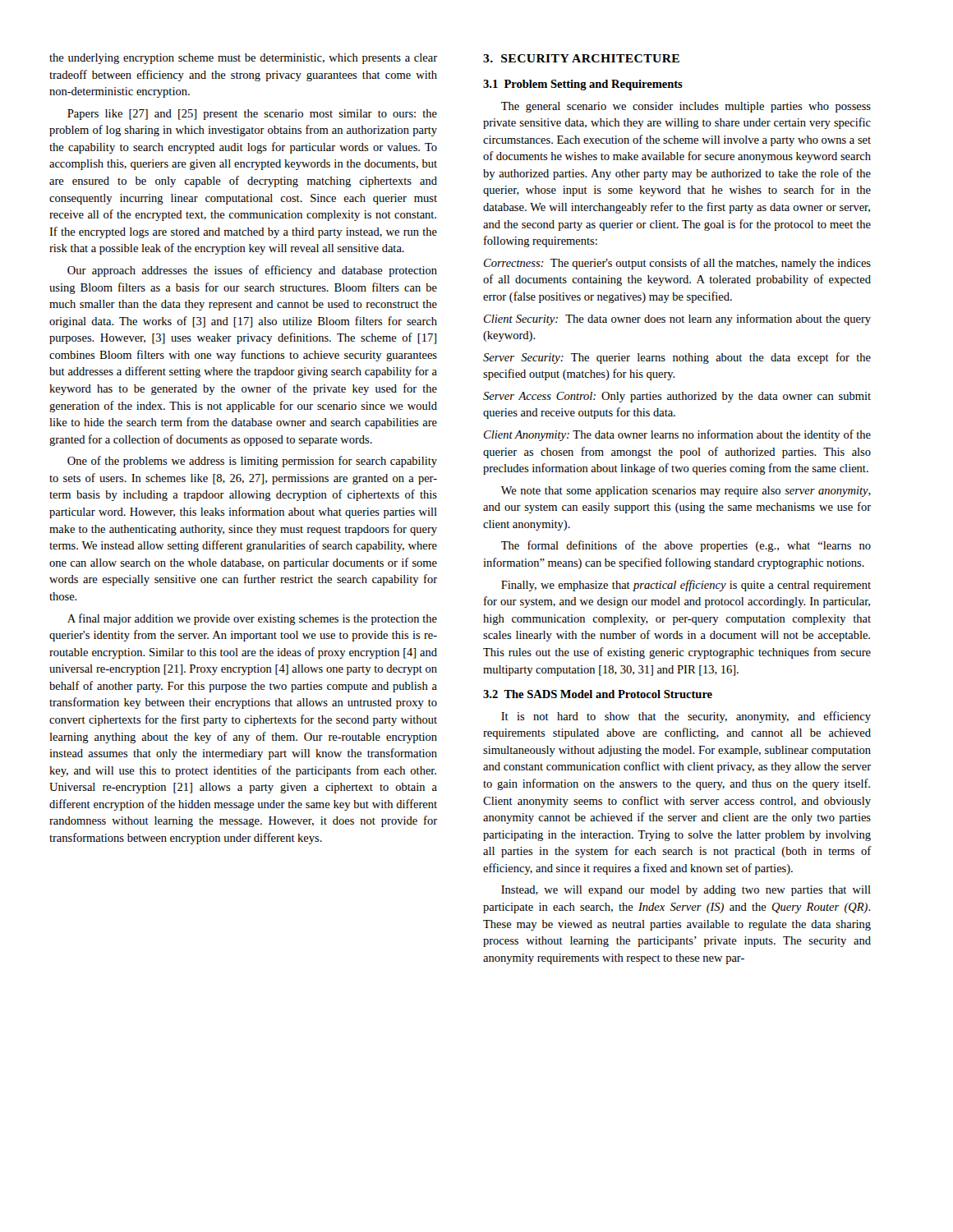Image resolution: width=953 pixels, height=1232 pixels.
Task: Point to the region starting "the underlying encryption scheme must be deterministic, which"
Action: pos(243,75)
